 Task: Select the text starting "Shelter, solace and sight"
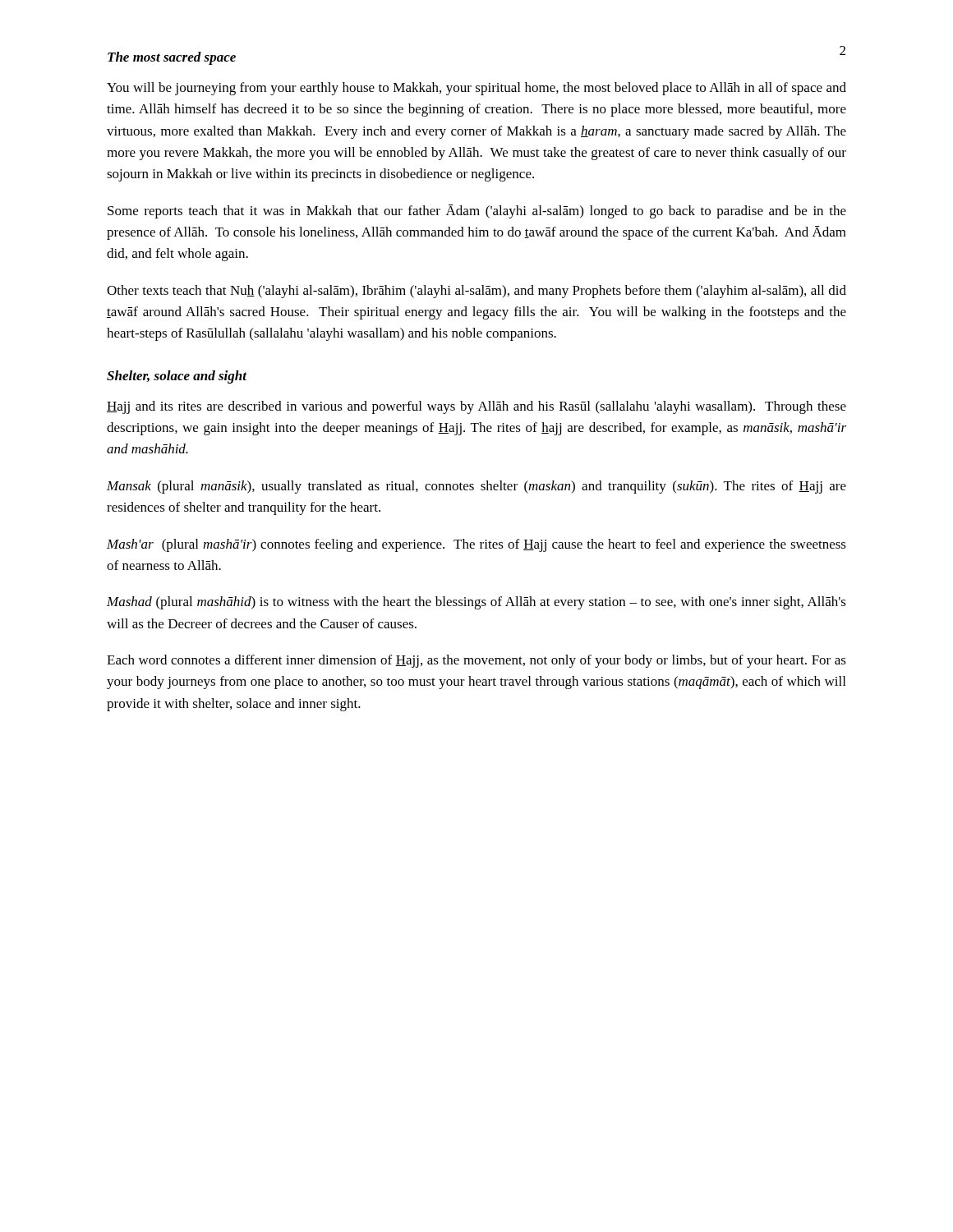pos(177,376)
